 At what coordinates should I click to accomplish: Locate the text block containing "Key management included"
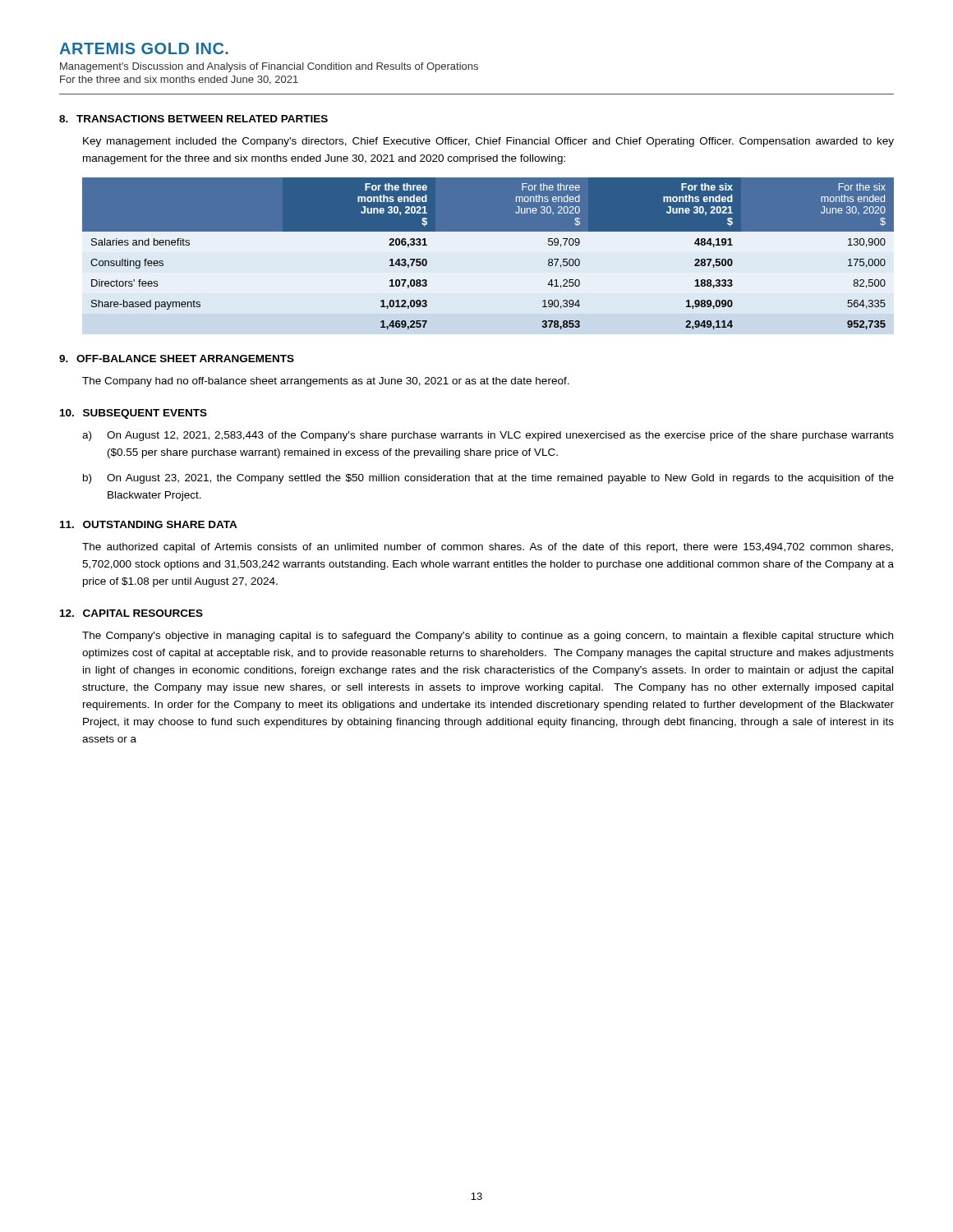click(488, 149)
